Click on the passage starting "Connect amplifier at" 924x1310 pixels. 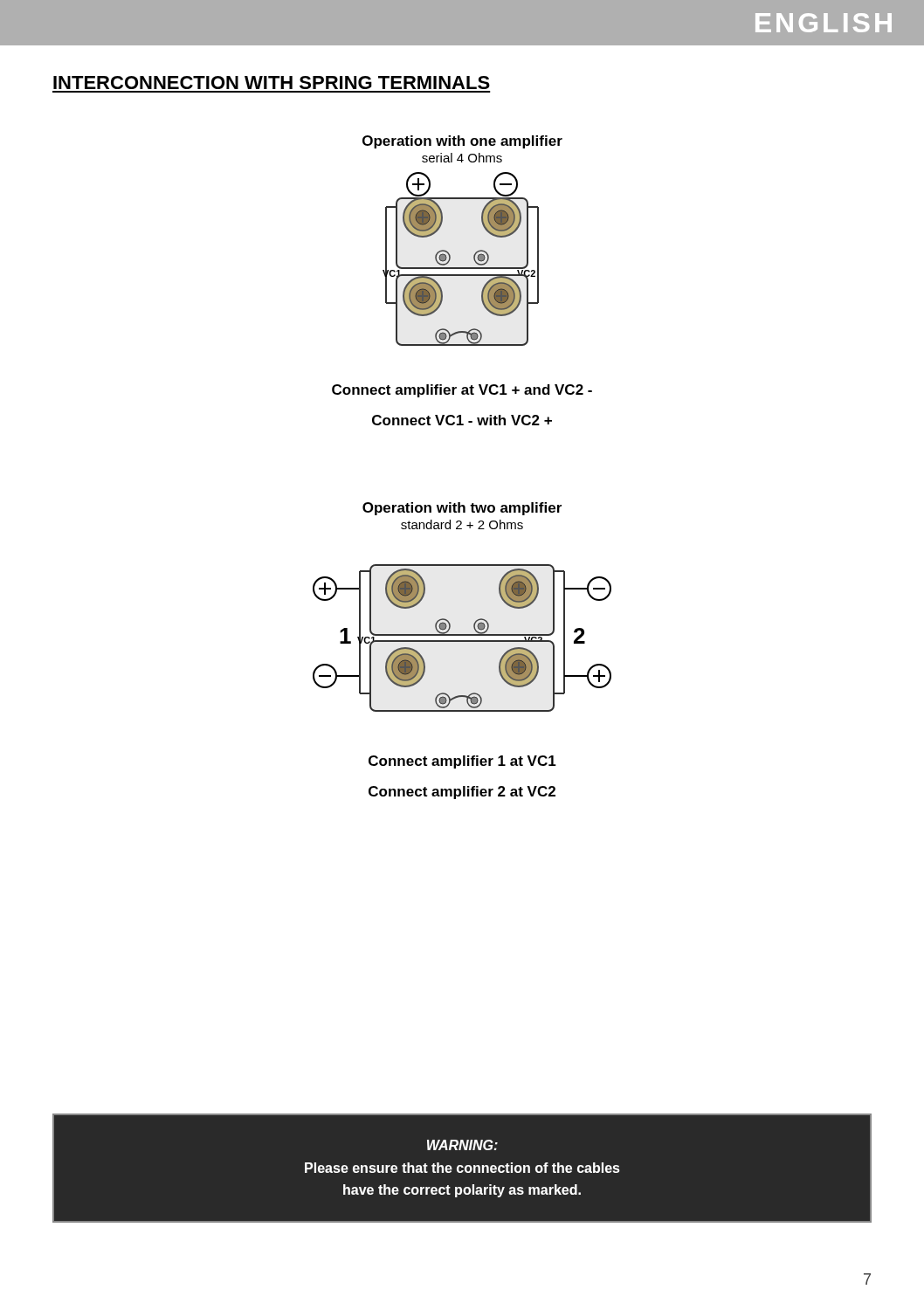(x=462, y=390)
